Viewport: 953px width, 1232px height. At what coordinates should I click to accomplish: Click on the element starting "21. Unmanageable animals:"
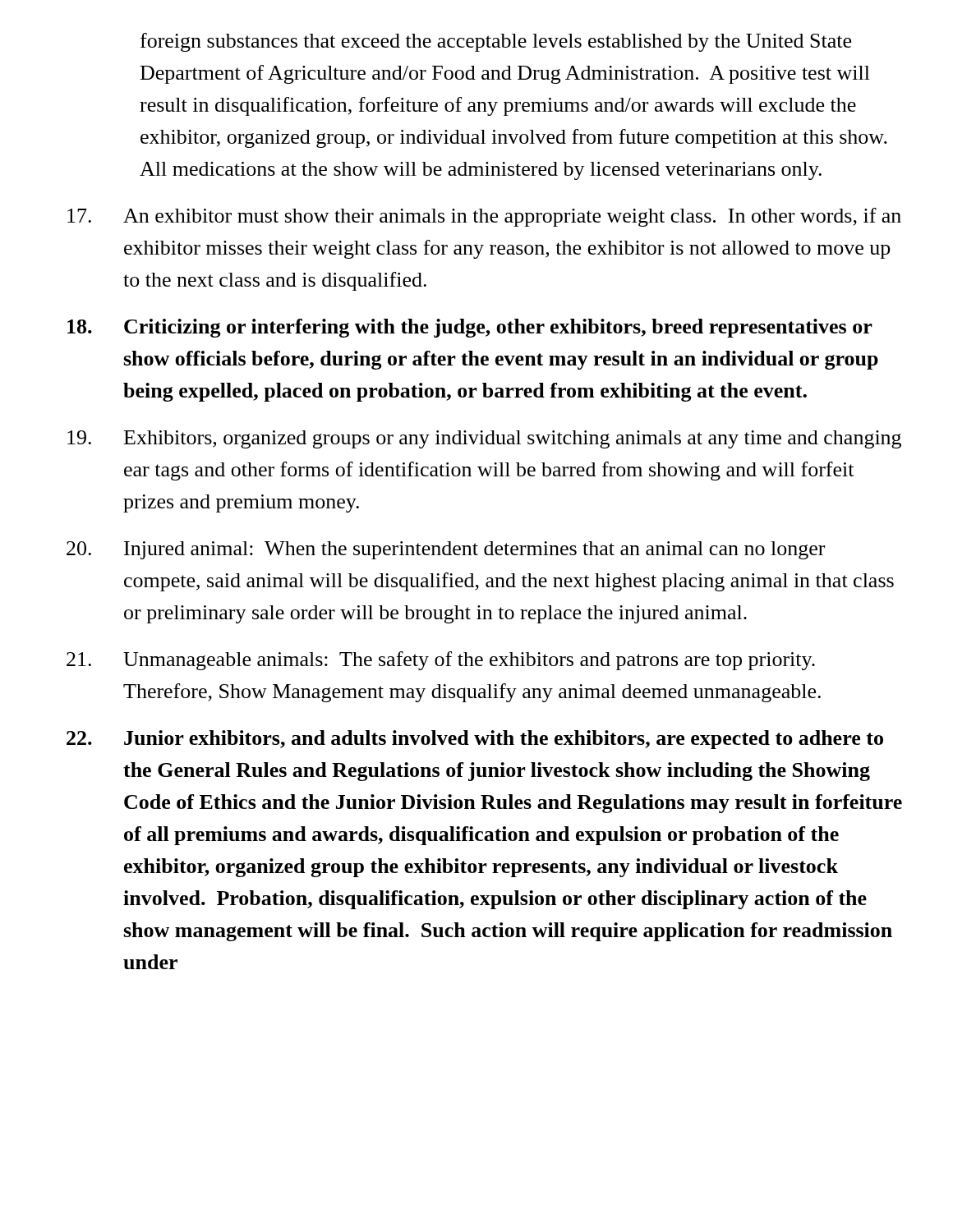[485, 675]
